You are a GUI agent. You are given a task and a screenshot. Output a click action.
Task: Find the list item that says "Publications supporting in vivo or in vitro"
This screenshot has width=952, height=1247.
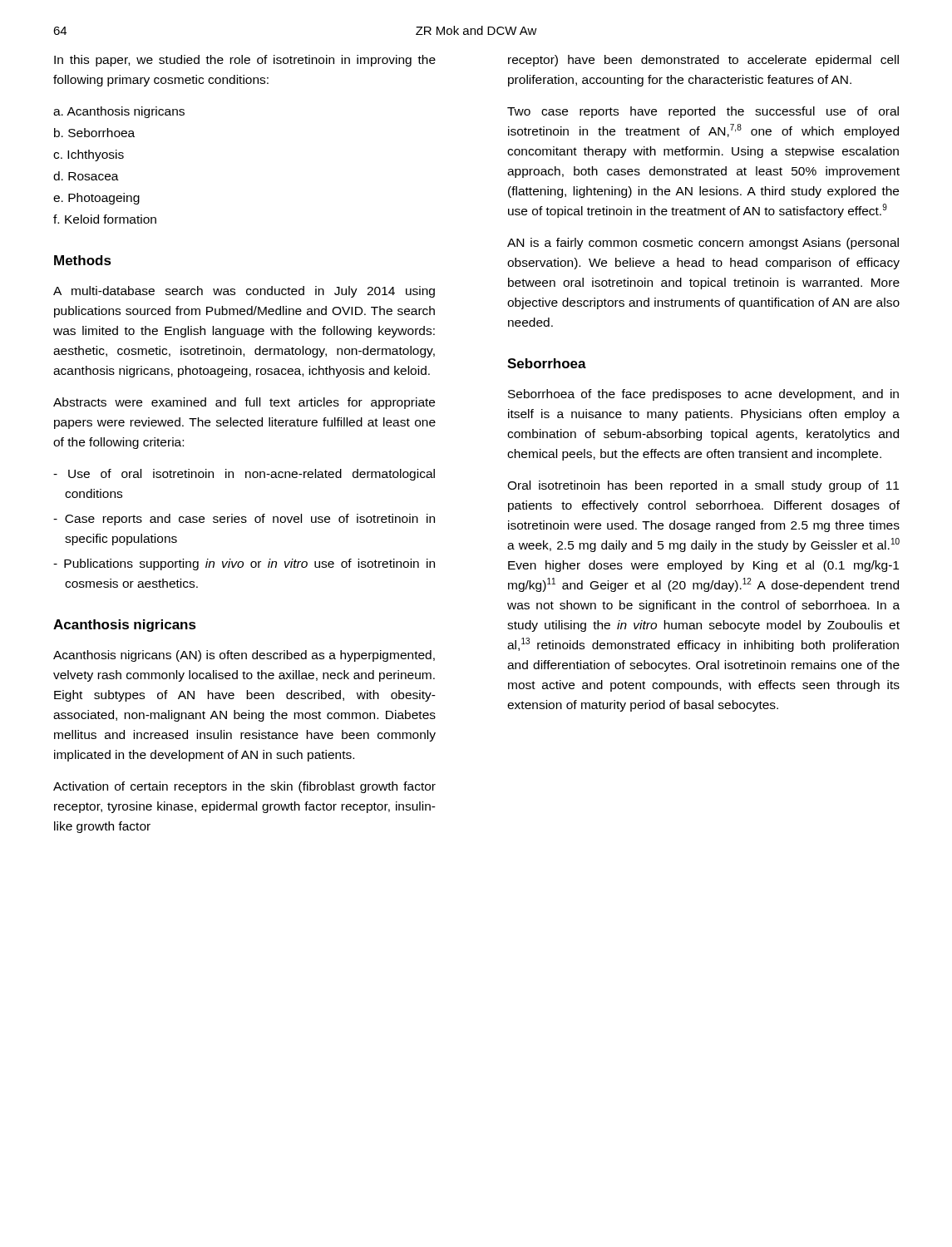pyautogui.click(x=244, y=574)
